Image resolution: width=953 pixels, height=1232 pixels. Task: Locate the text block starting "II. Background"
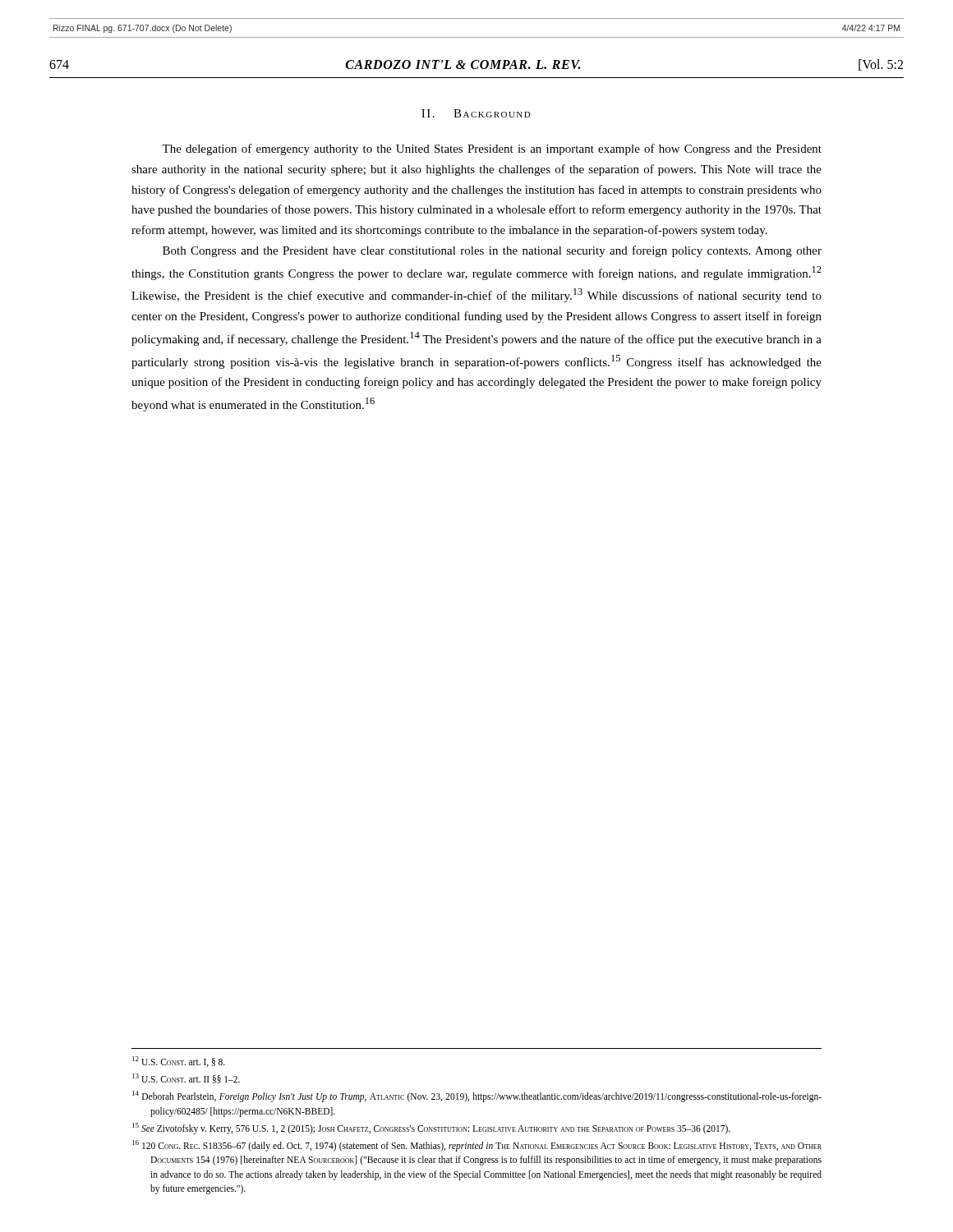pyautogui.click(x=476, y=113)
